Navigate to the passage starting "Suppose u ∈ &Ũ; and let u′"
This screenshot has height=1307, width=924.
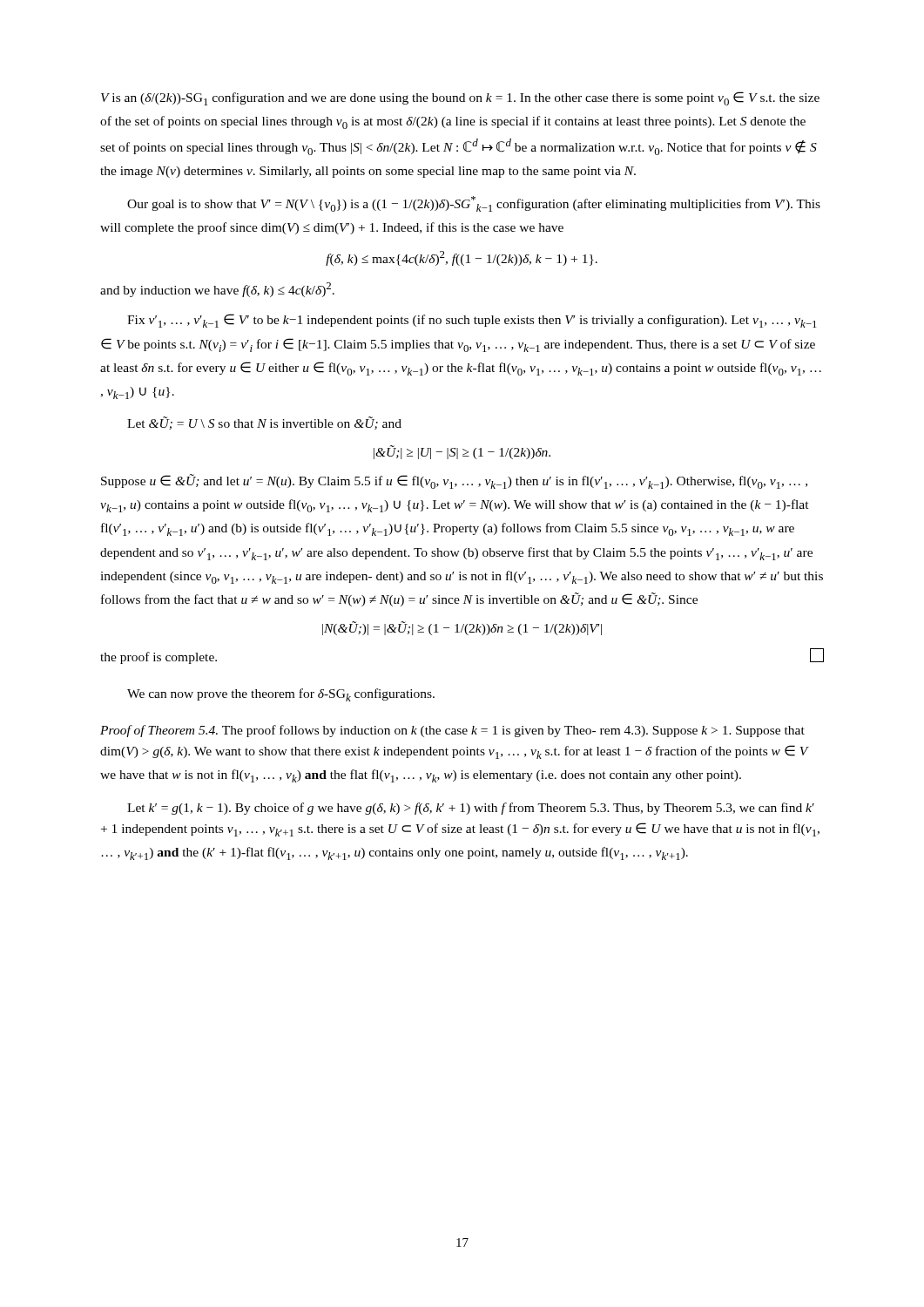(462, 540)
